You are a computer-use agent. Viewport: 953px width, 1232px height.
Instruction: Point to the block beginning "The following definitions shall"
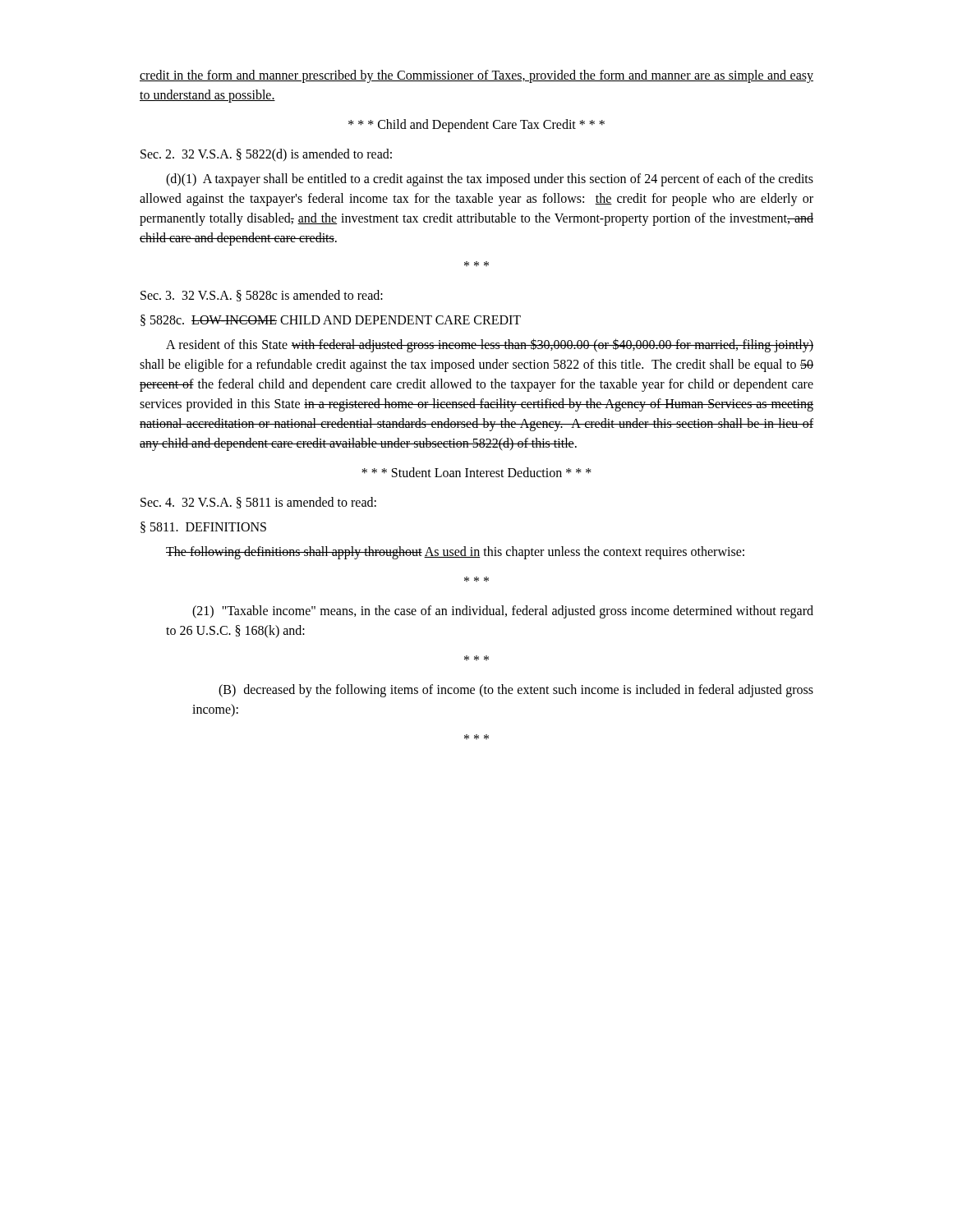456,552
